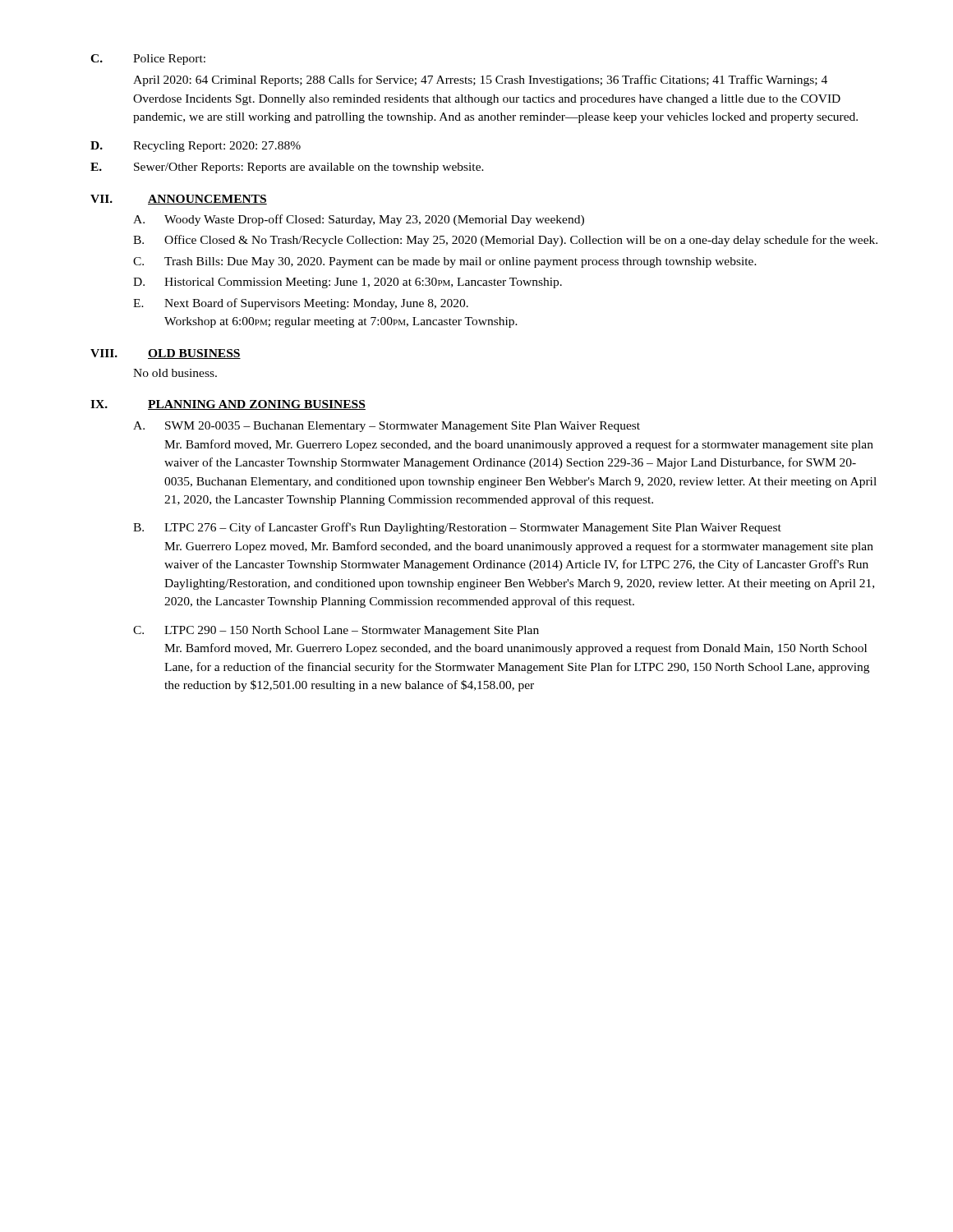Locate the text block starting "C. Trash Bills:"
Image resolution: width=953 pixels, height=1232 pixels.
click(x=506, y=261)
